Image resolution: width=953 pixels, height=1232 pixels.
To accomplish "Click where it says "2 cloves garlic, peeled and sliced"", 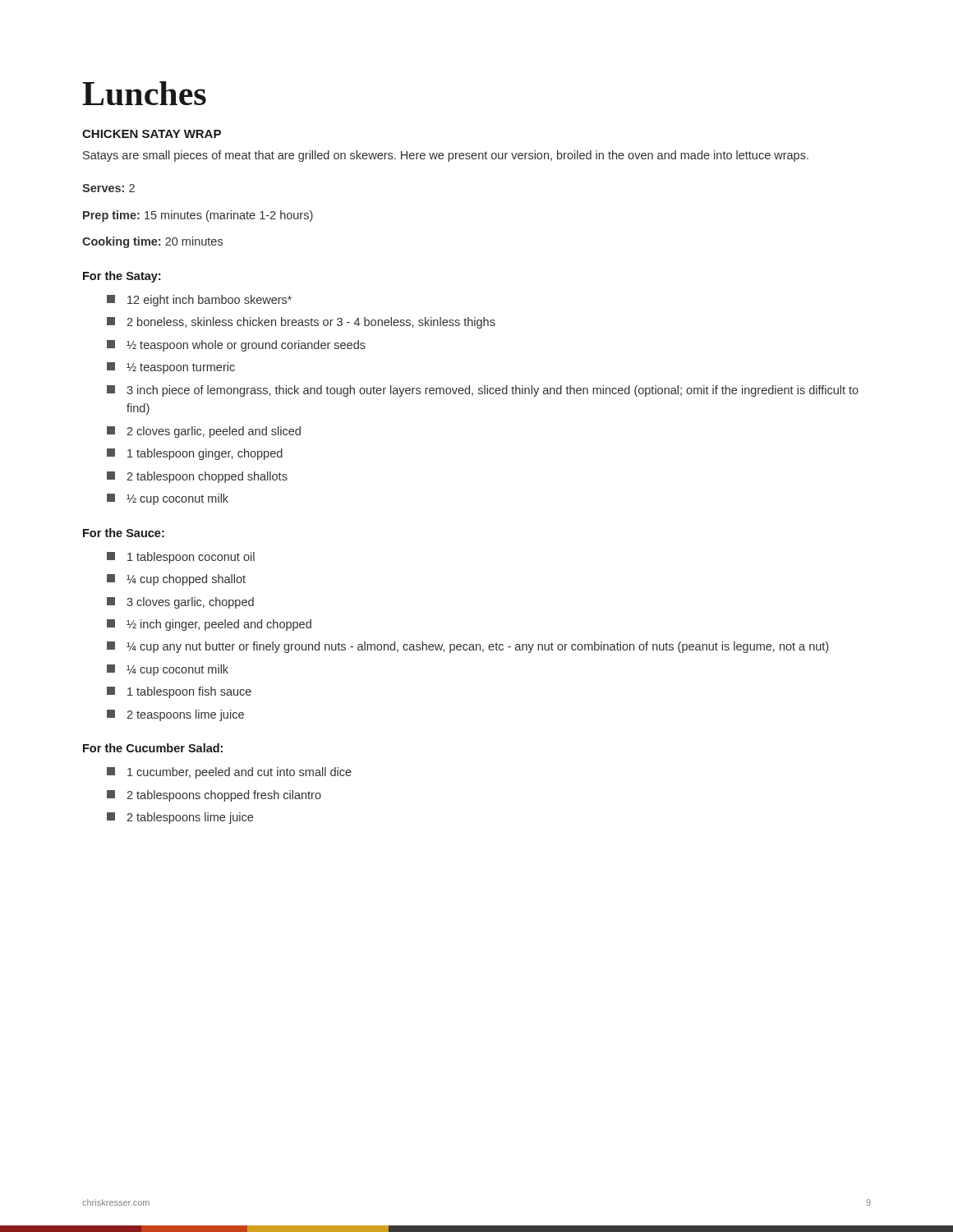I will (x=204, y=431).
